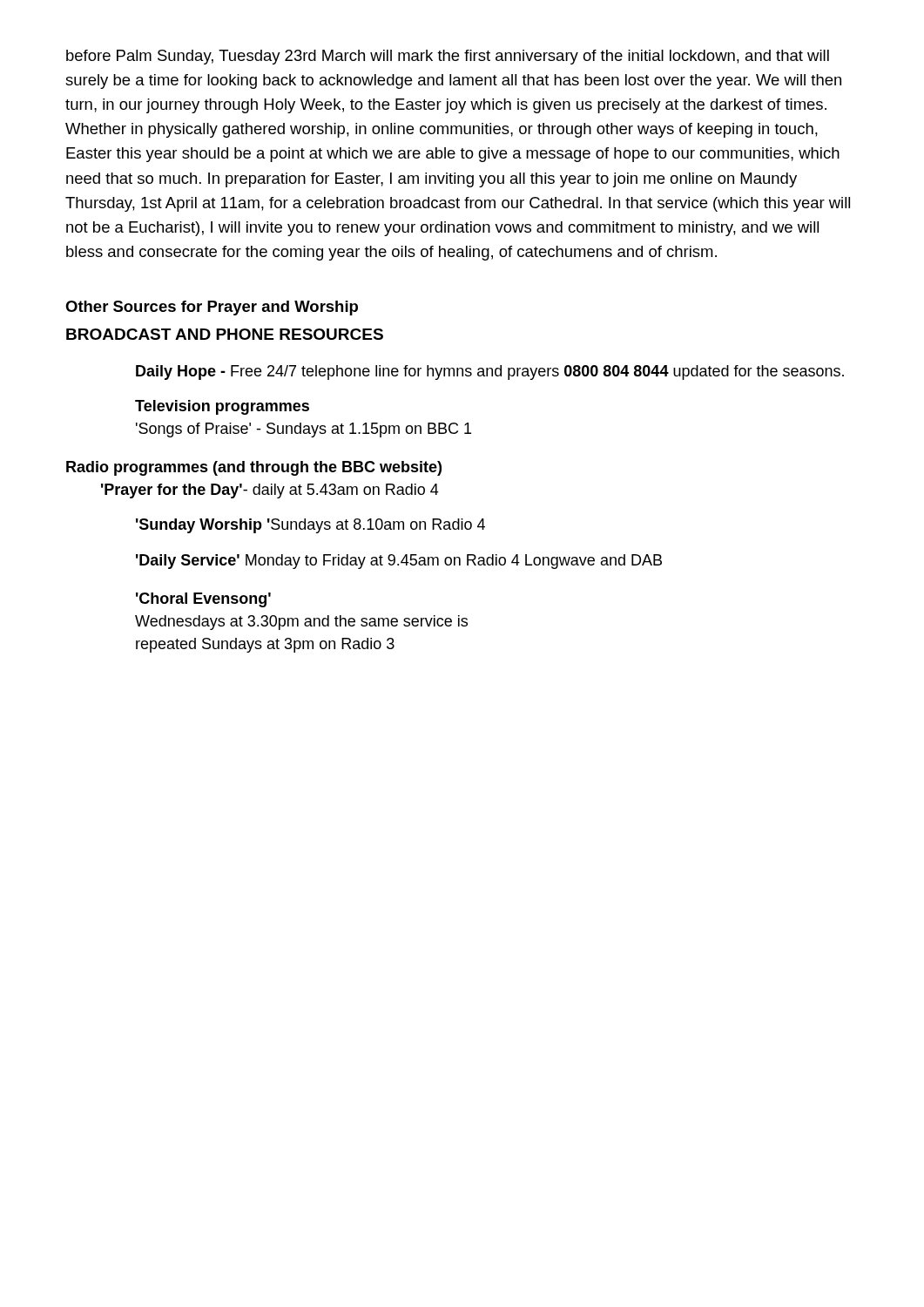Click on the region starting "before Palm Sunday, Tuesday 23rd March"
The width and height of the screenshot is (924, 1307).
pyautogui.click(x=458, y=153)
